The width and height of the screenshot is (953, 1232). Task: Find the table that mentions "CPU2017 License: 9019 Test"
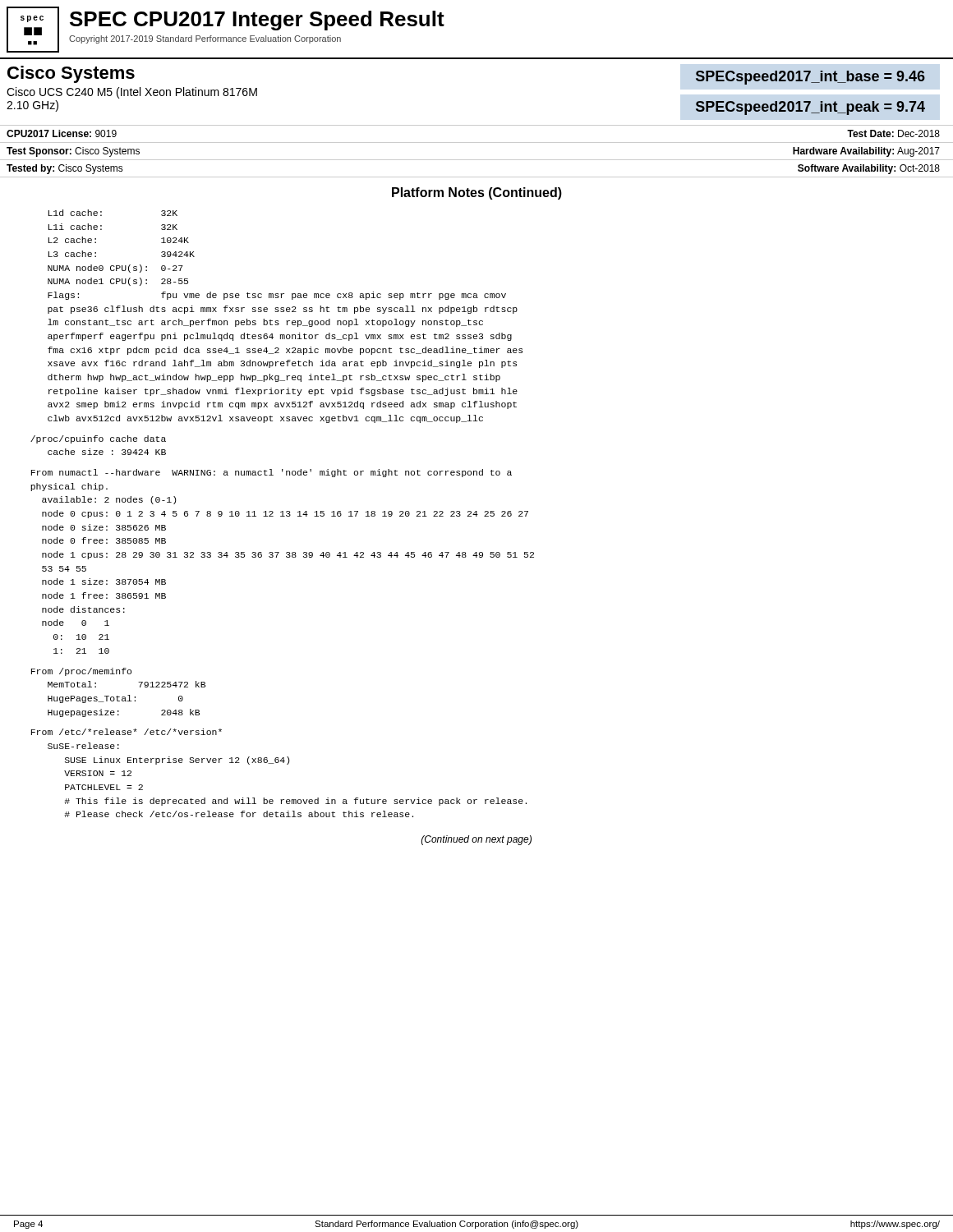point(476,134)
